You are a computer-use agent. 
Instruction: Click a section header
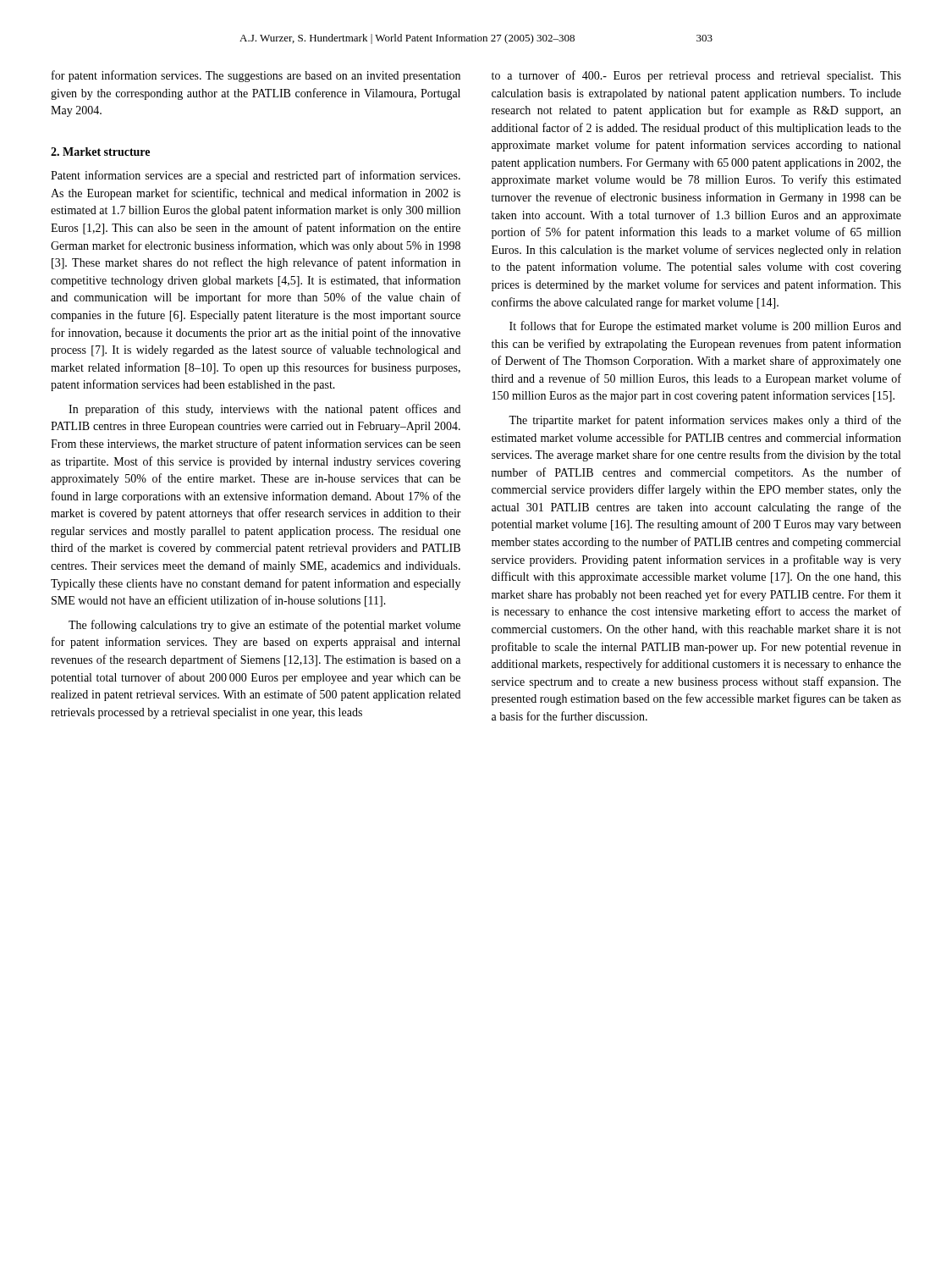pyautogui.click(x=100, y=152)
